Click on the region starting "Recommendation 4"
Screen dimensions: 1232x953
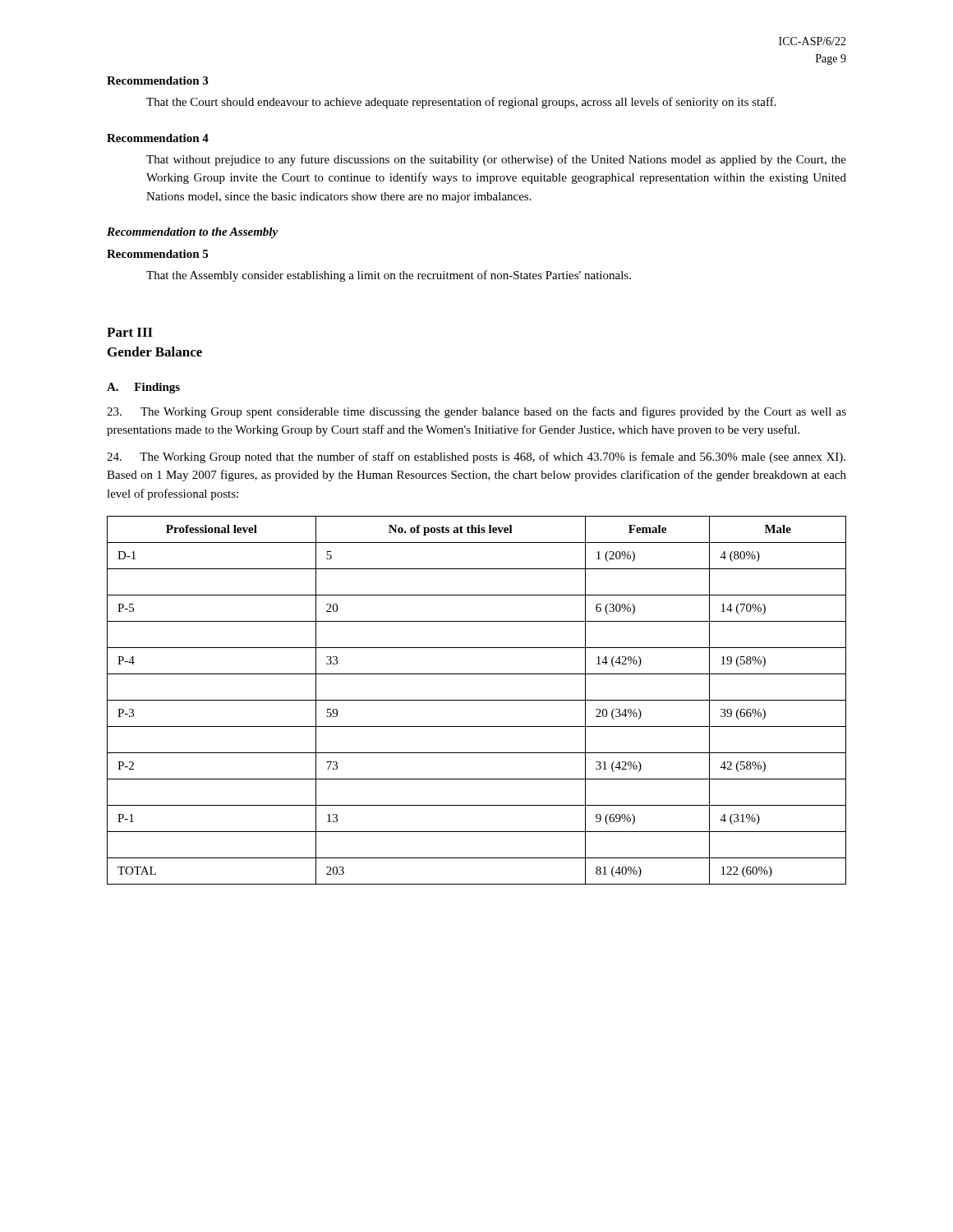pyautogui.click(x=158, y=138)
